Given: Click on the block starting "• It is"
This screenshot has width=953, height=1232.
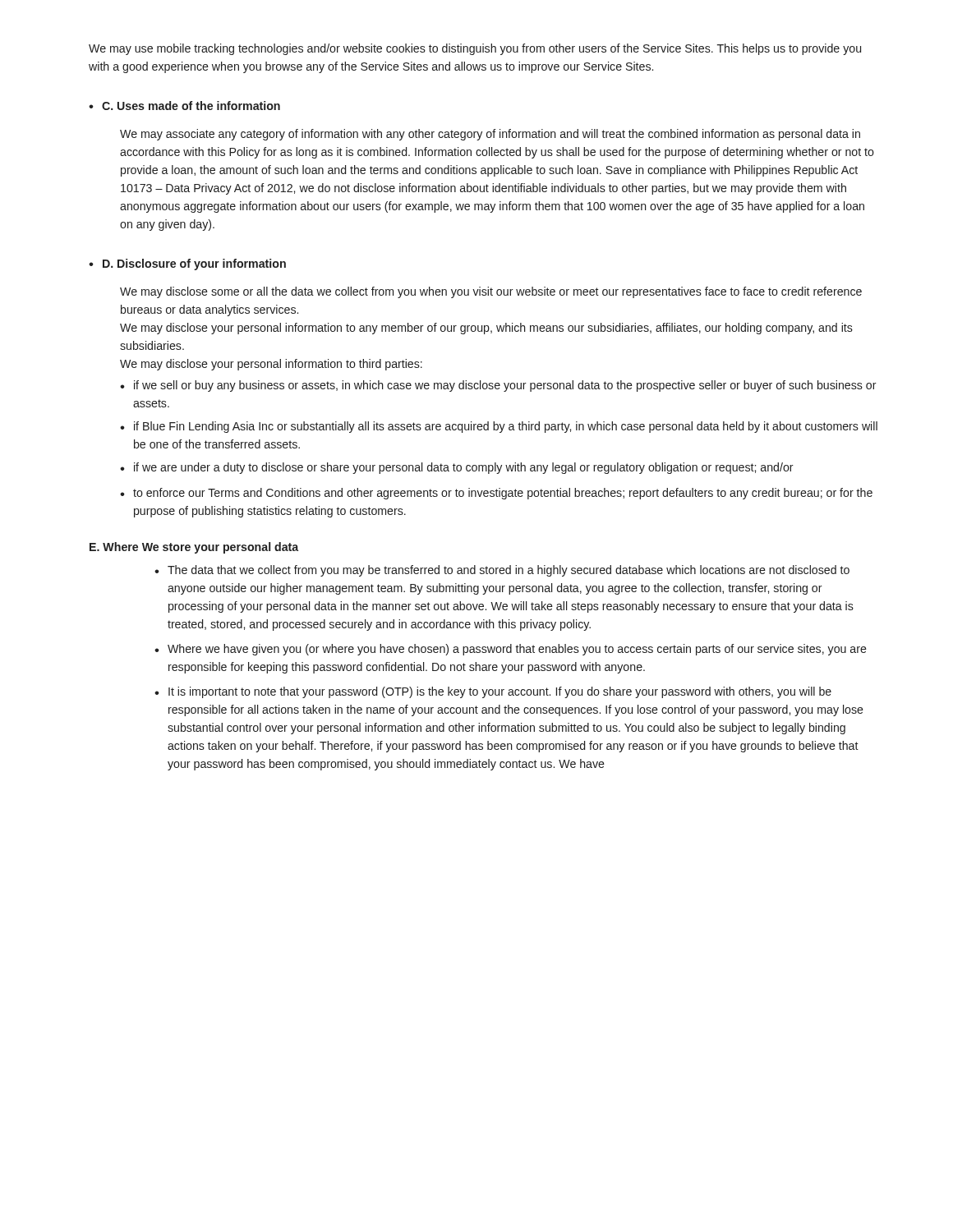Looking at the screenshot, I should coord(517,728).
